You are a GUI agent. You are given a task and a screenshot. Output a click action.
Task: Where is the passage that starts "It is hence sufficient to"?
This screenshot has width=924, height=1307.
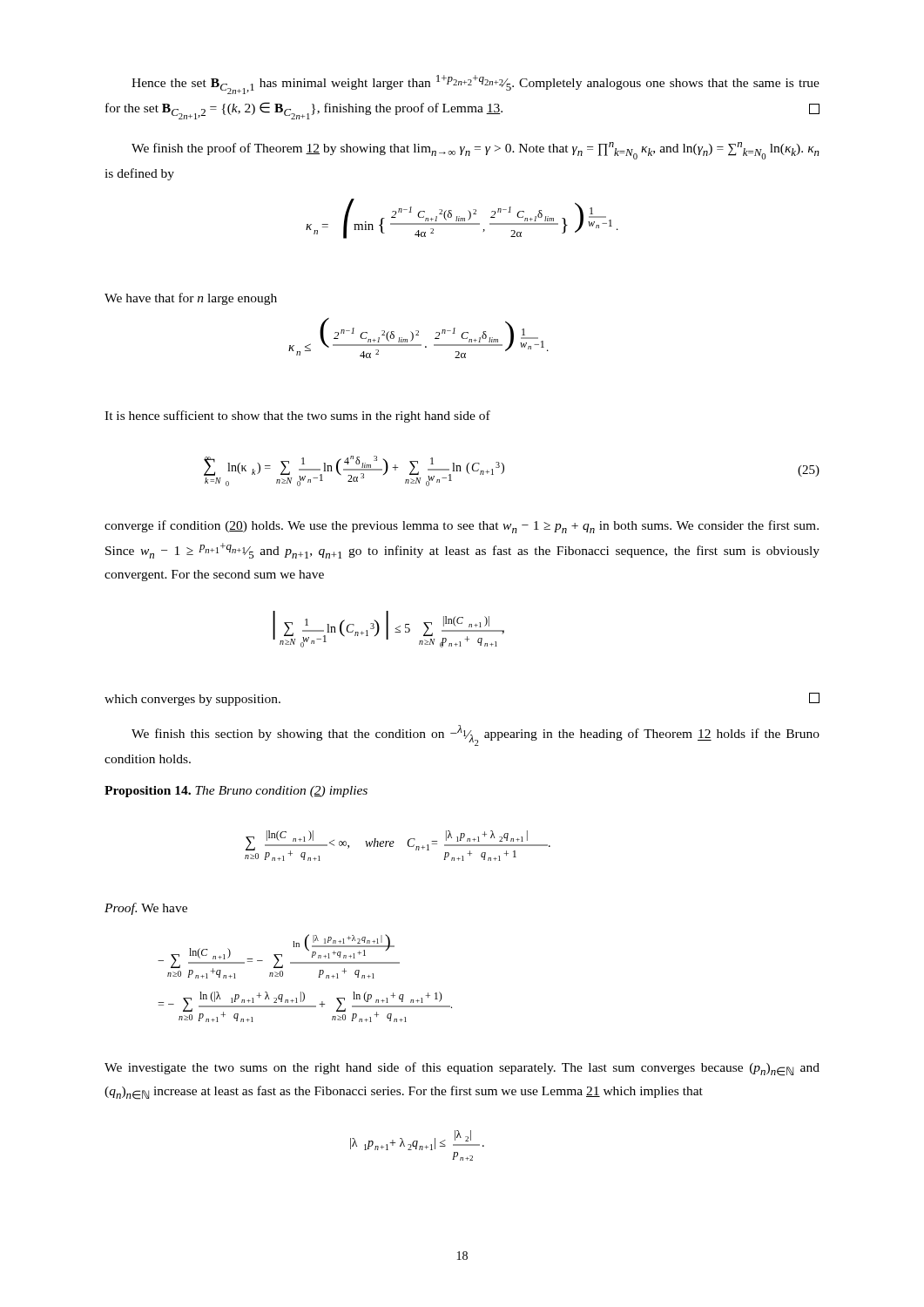pyautogui.click(x=462, y=416)
